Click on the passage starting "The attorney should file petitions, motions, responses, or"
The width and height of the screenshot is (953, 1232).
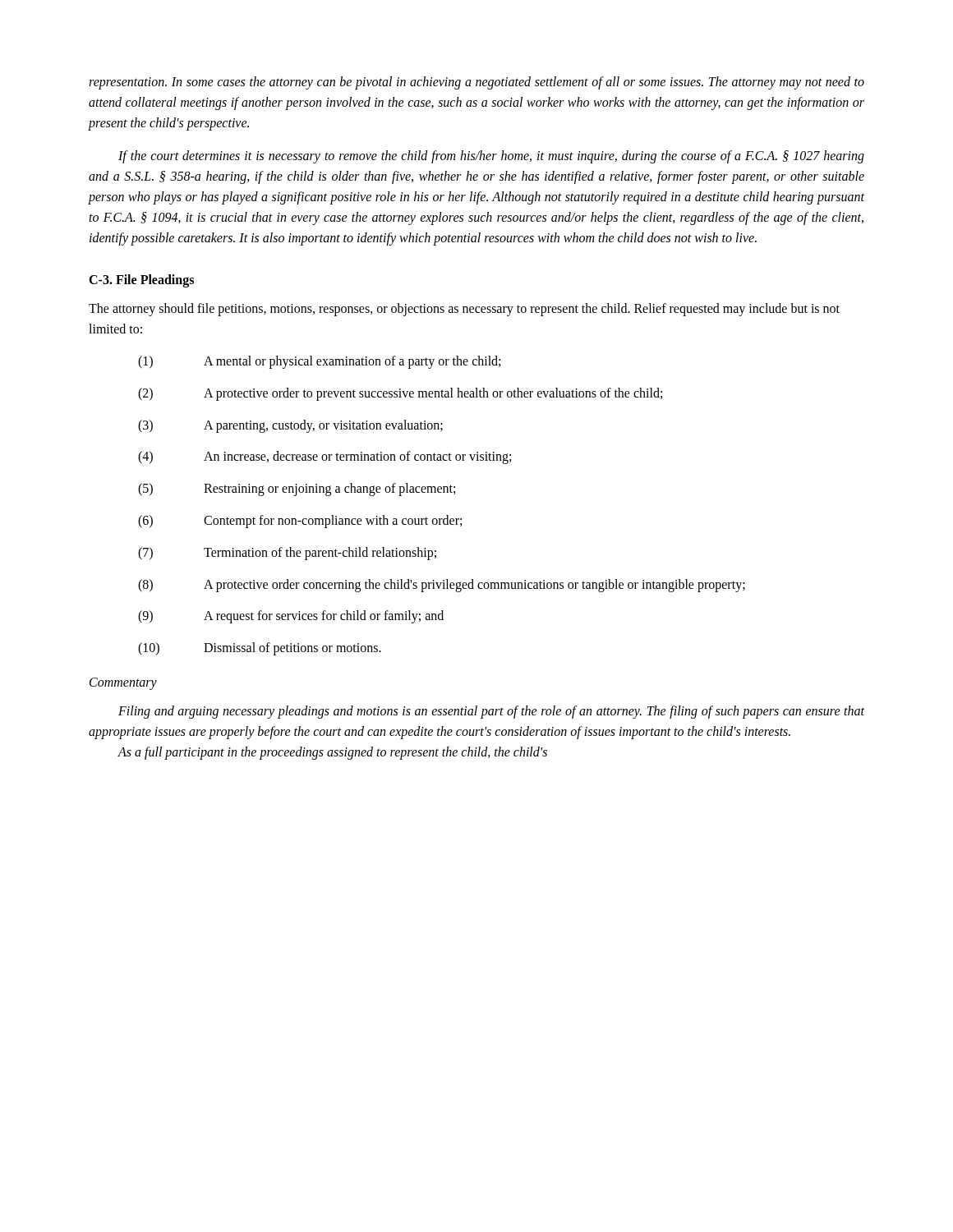[464, 319]
